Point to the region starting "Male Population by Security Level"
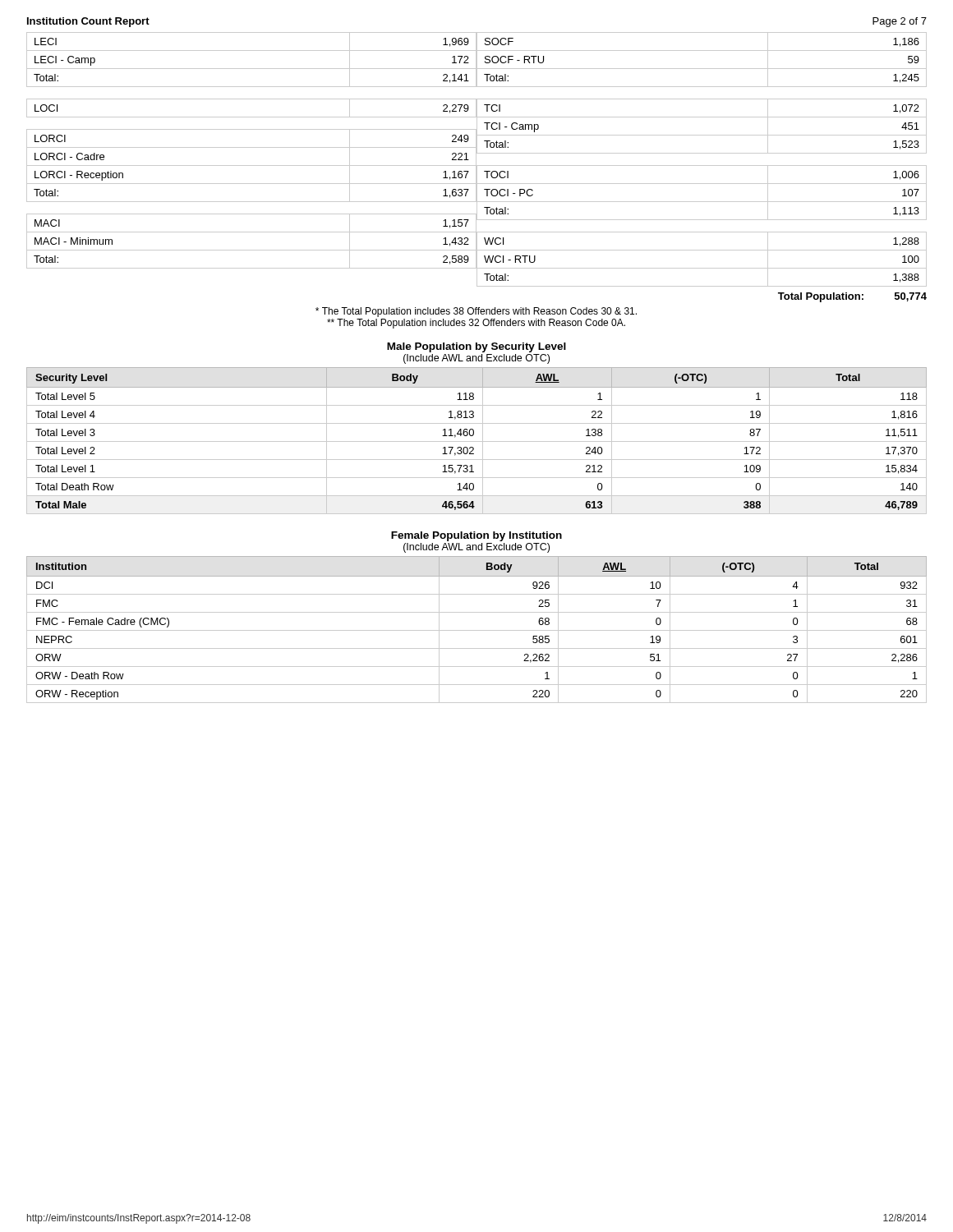953x1232 pixels. pyautogui.click(x=476, y=346)
